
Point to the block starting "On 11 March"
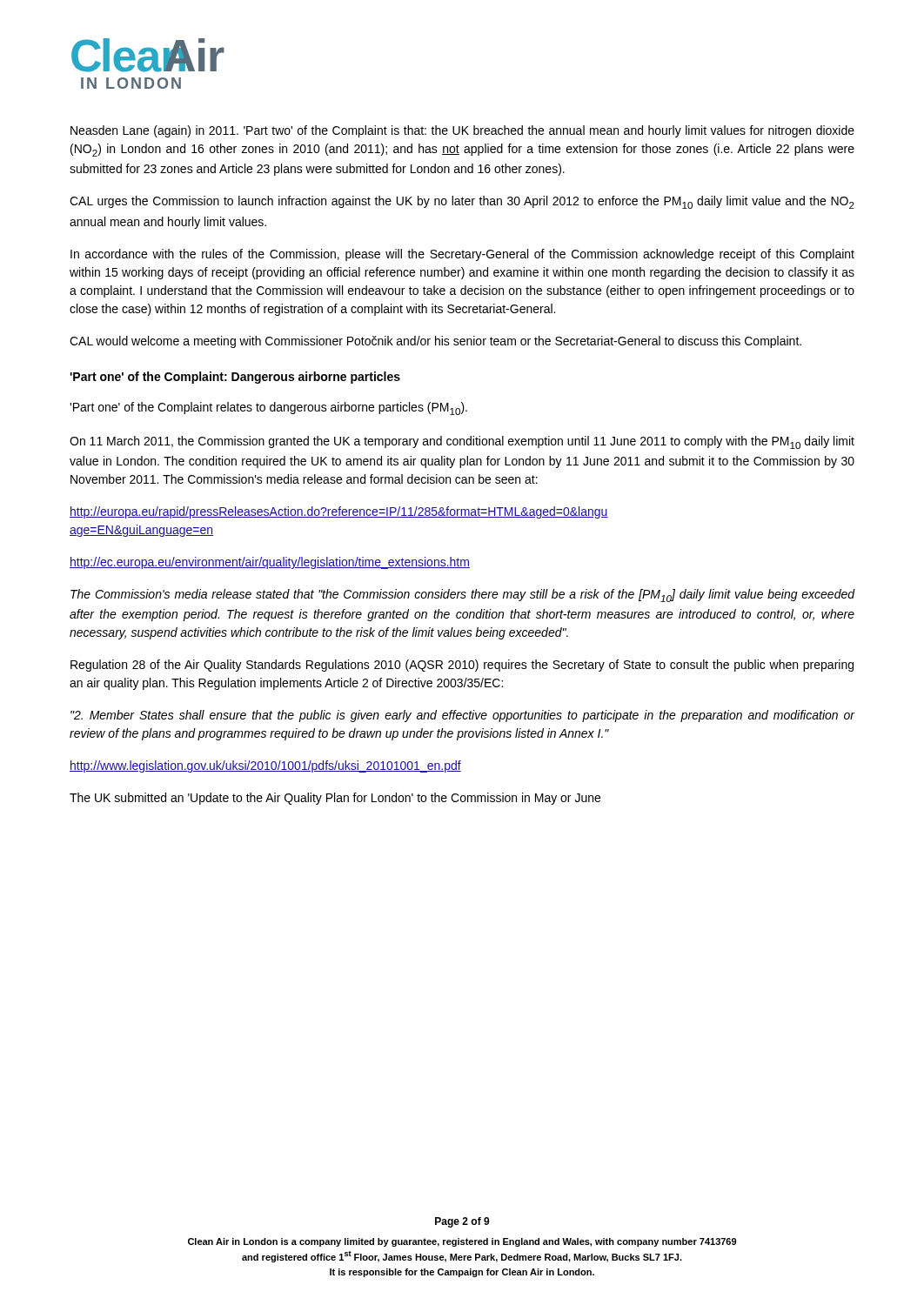pyautogui.click(x=462, y=461)
